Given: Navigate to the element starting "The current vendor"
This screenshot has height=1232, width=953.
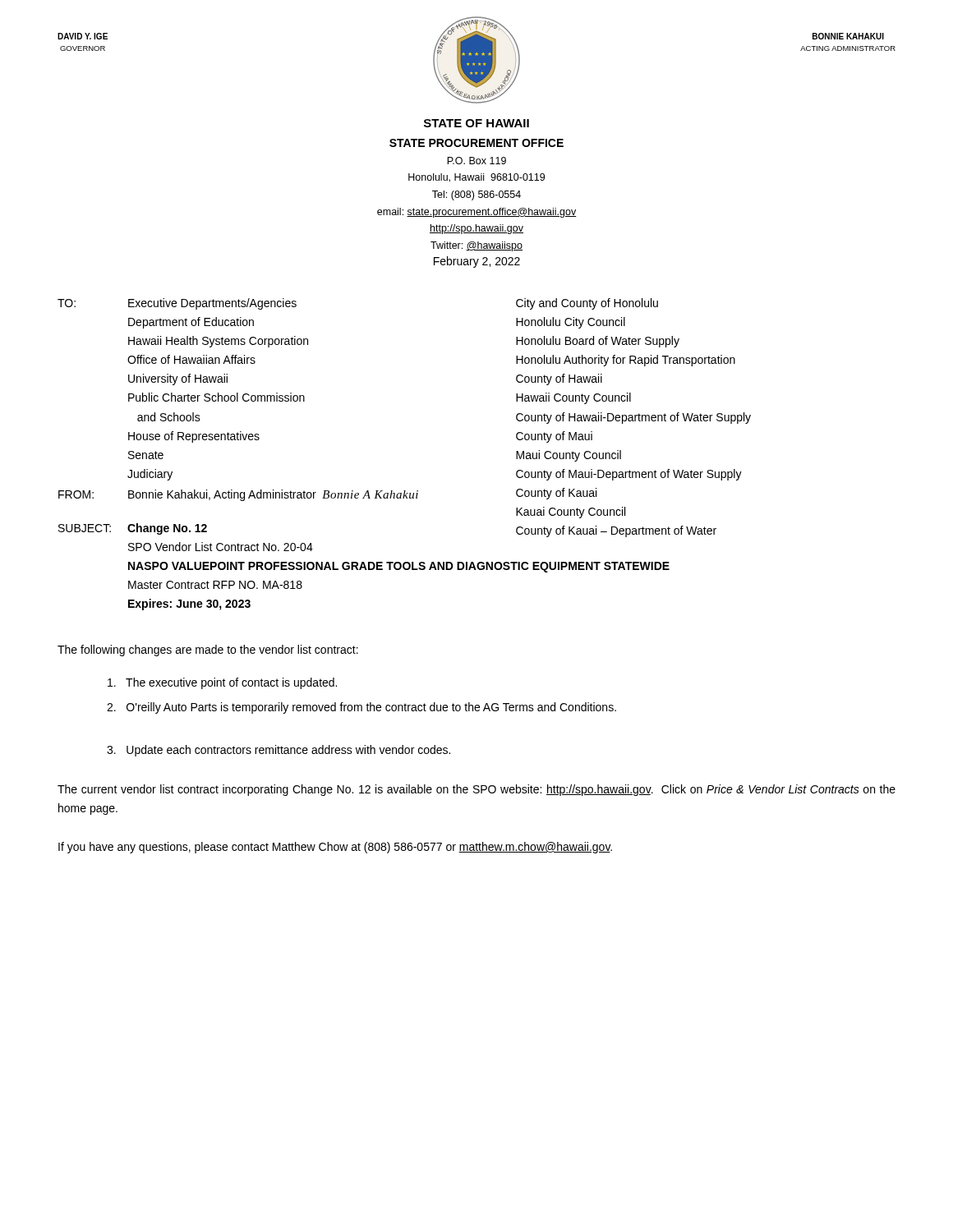Looking at the screenshot, I should 476,799.
